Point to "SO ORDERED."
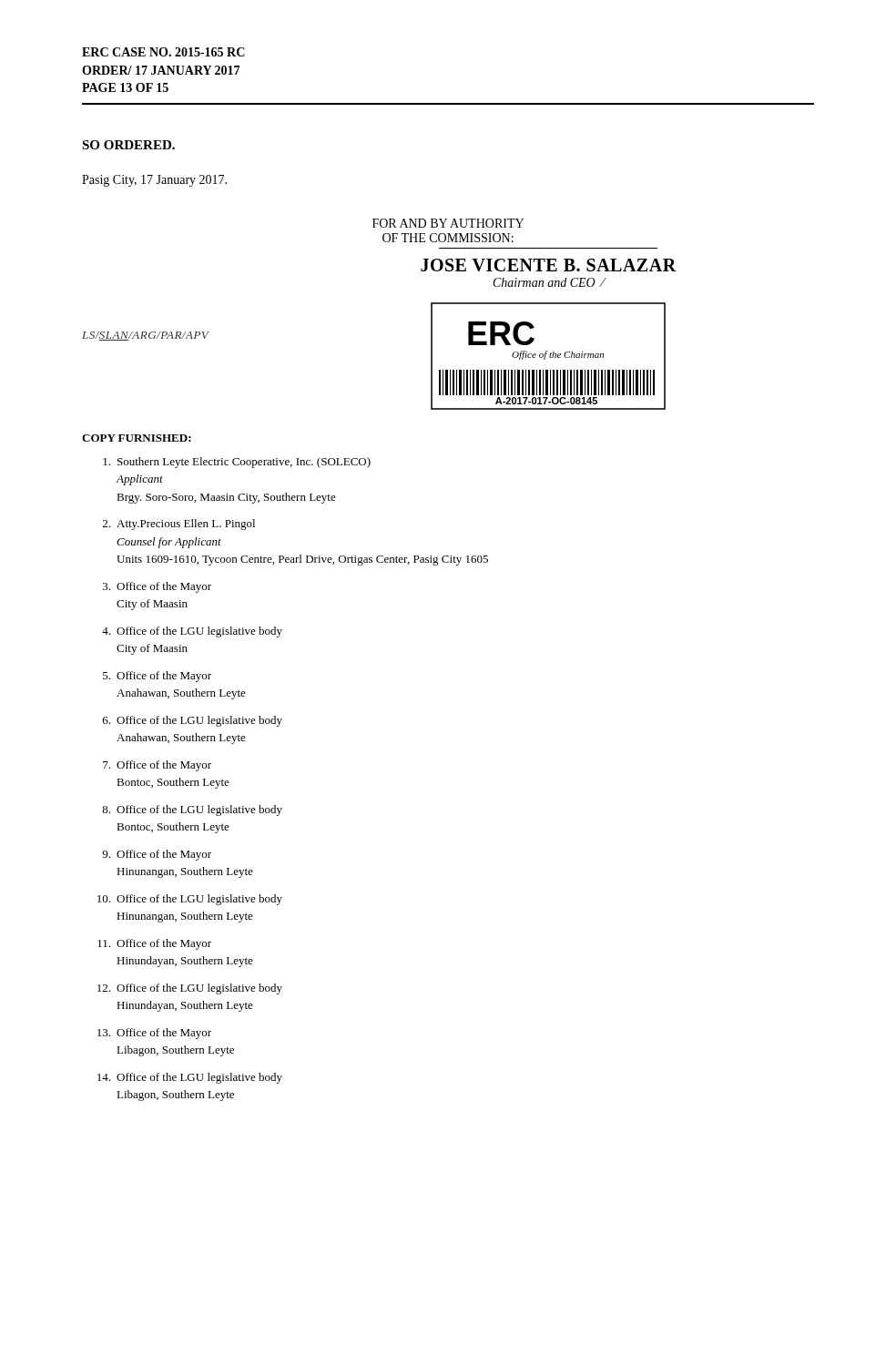Image resolution: width=896 pixels, height=1366 pixels. (129, 145)
